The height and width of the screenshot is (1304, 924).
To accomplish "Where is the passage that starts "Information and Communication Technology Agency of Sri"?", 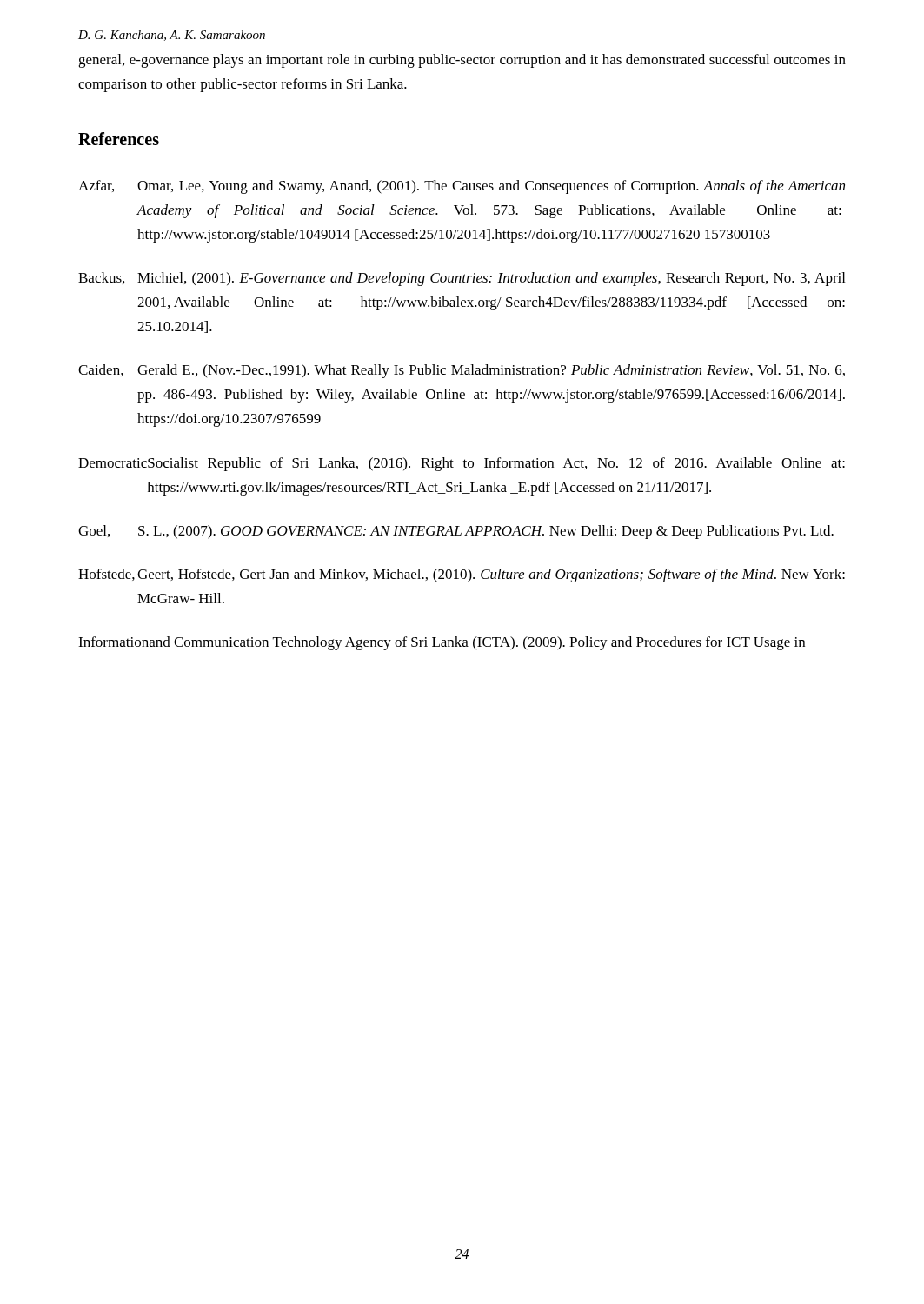I will coord(462,642).
